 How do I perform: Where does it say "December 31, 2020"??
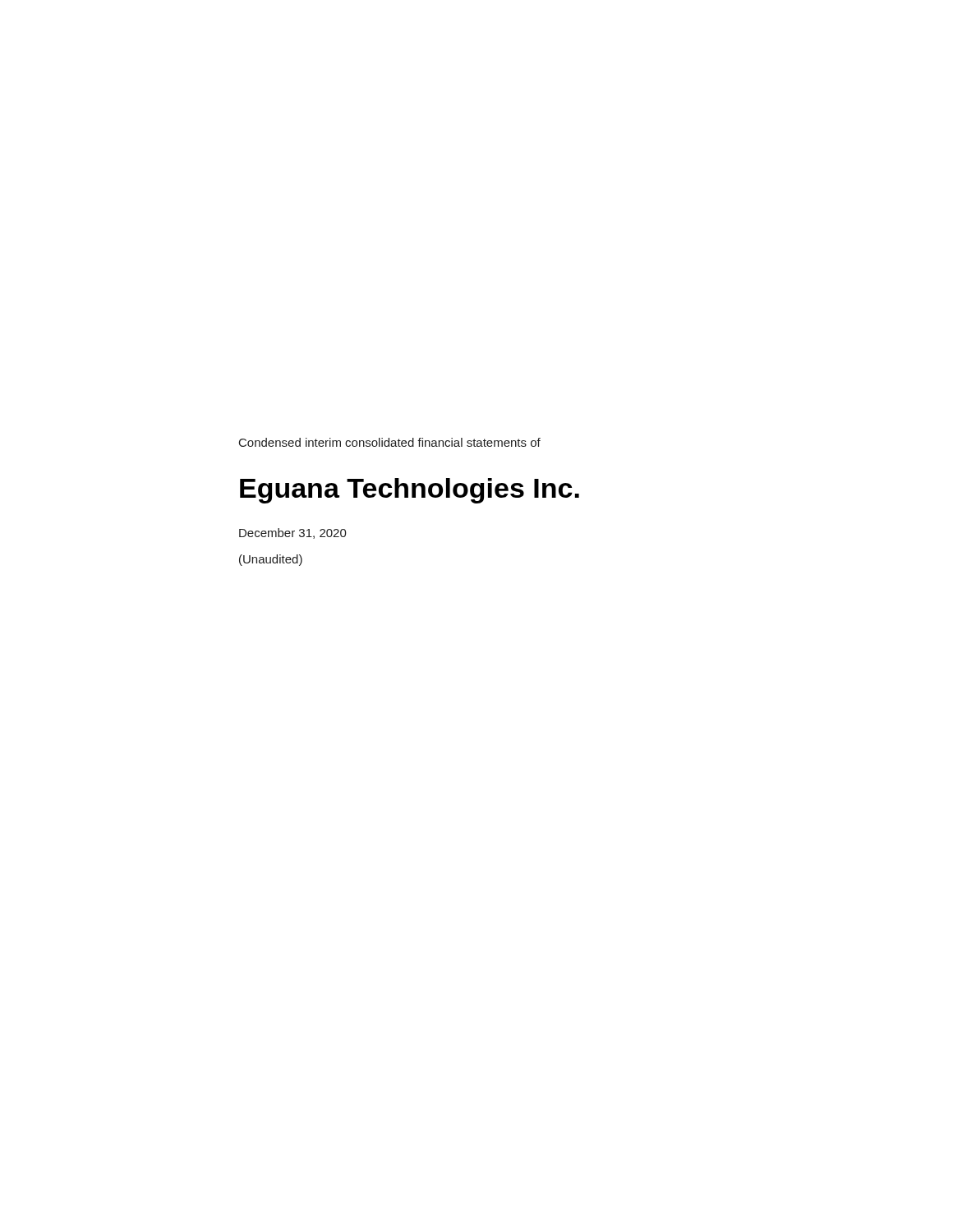[292, 533]
